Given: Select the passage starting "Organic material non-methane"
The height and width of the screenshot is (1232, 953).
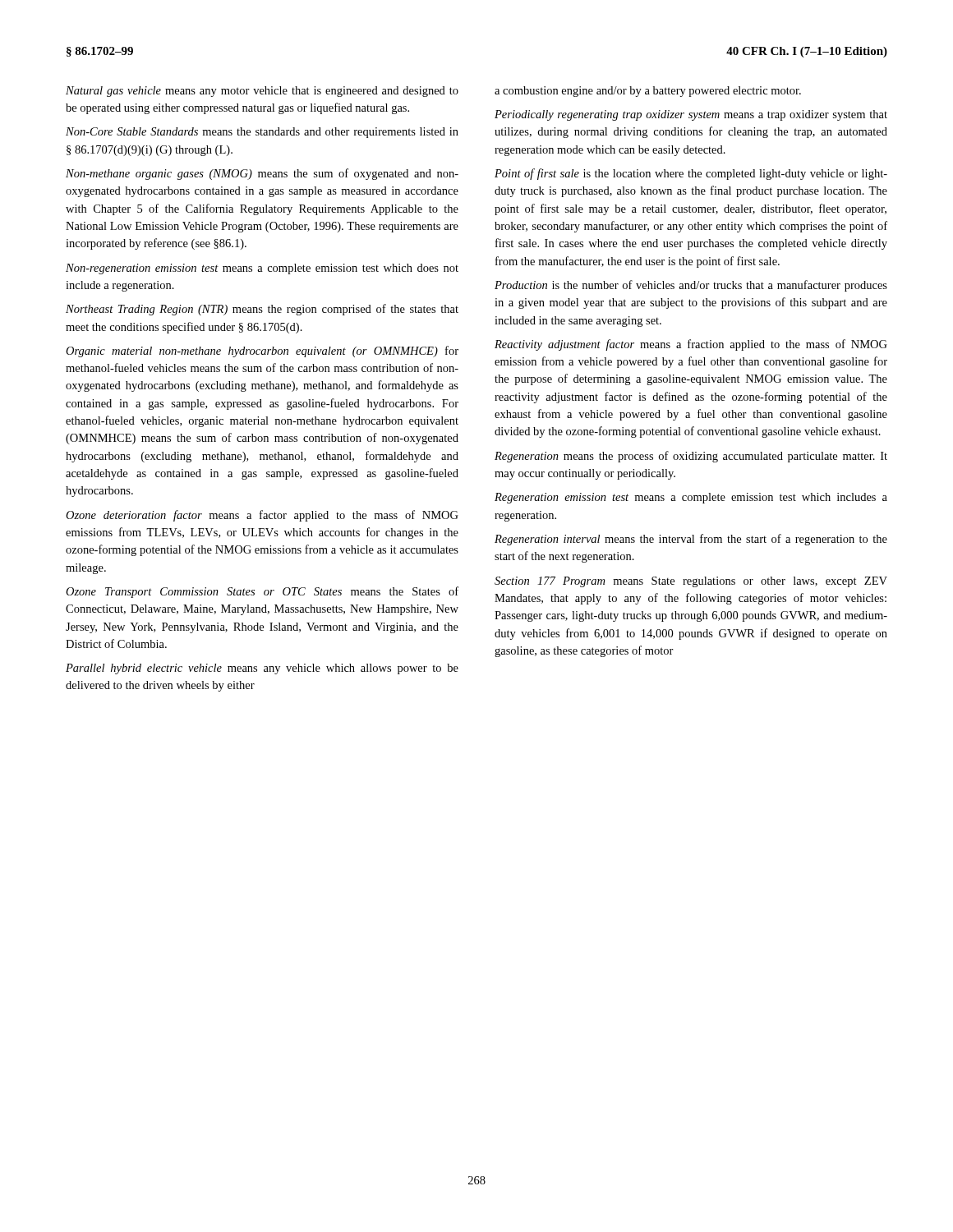Looking at the screenshot, I should [x=262, y=421].
